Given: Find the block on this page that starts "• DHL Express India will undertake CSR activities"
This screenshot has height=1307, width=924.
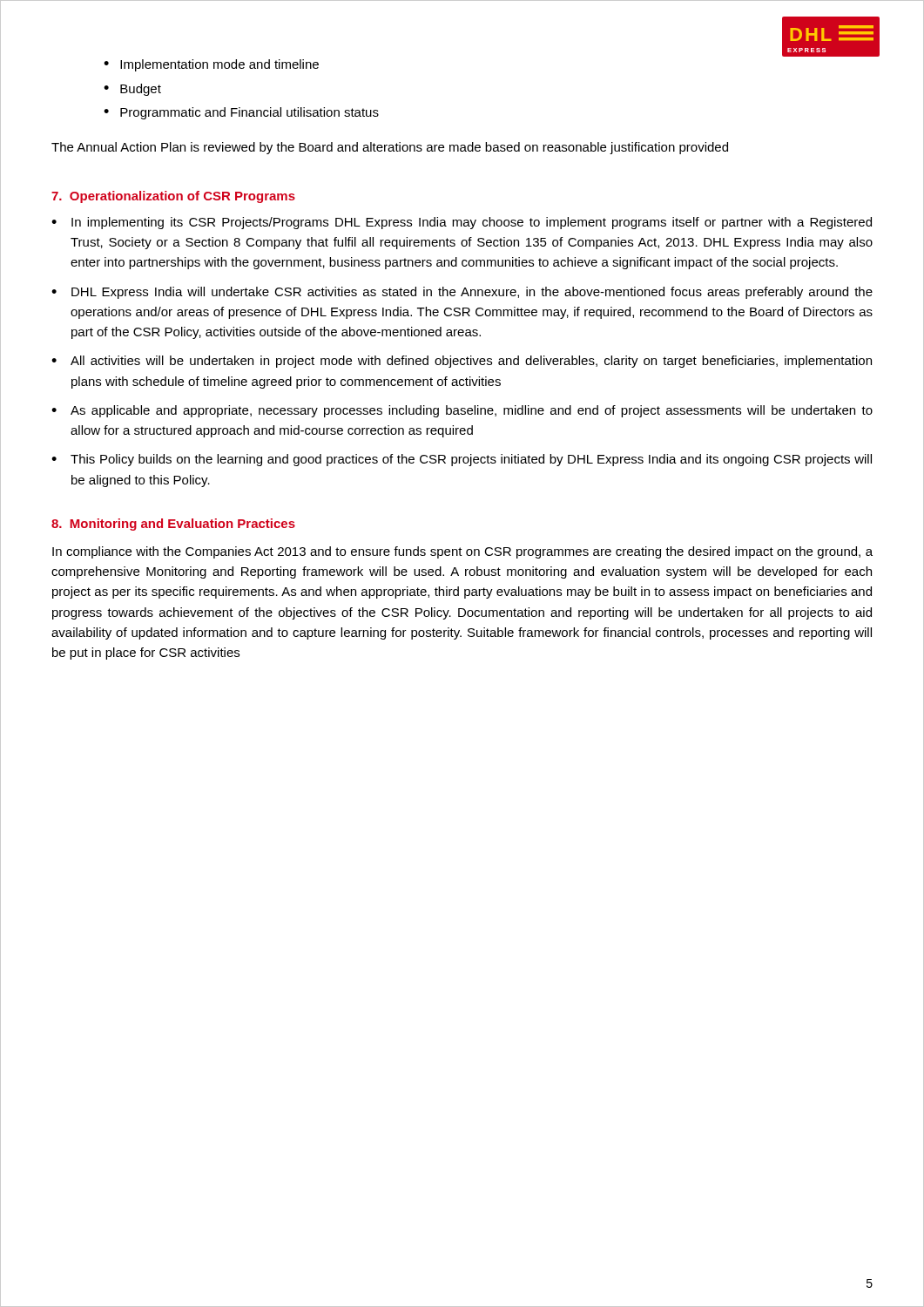Looking at the screenshot, I should (x=462, y=311).
